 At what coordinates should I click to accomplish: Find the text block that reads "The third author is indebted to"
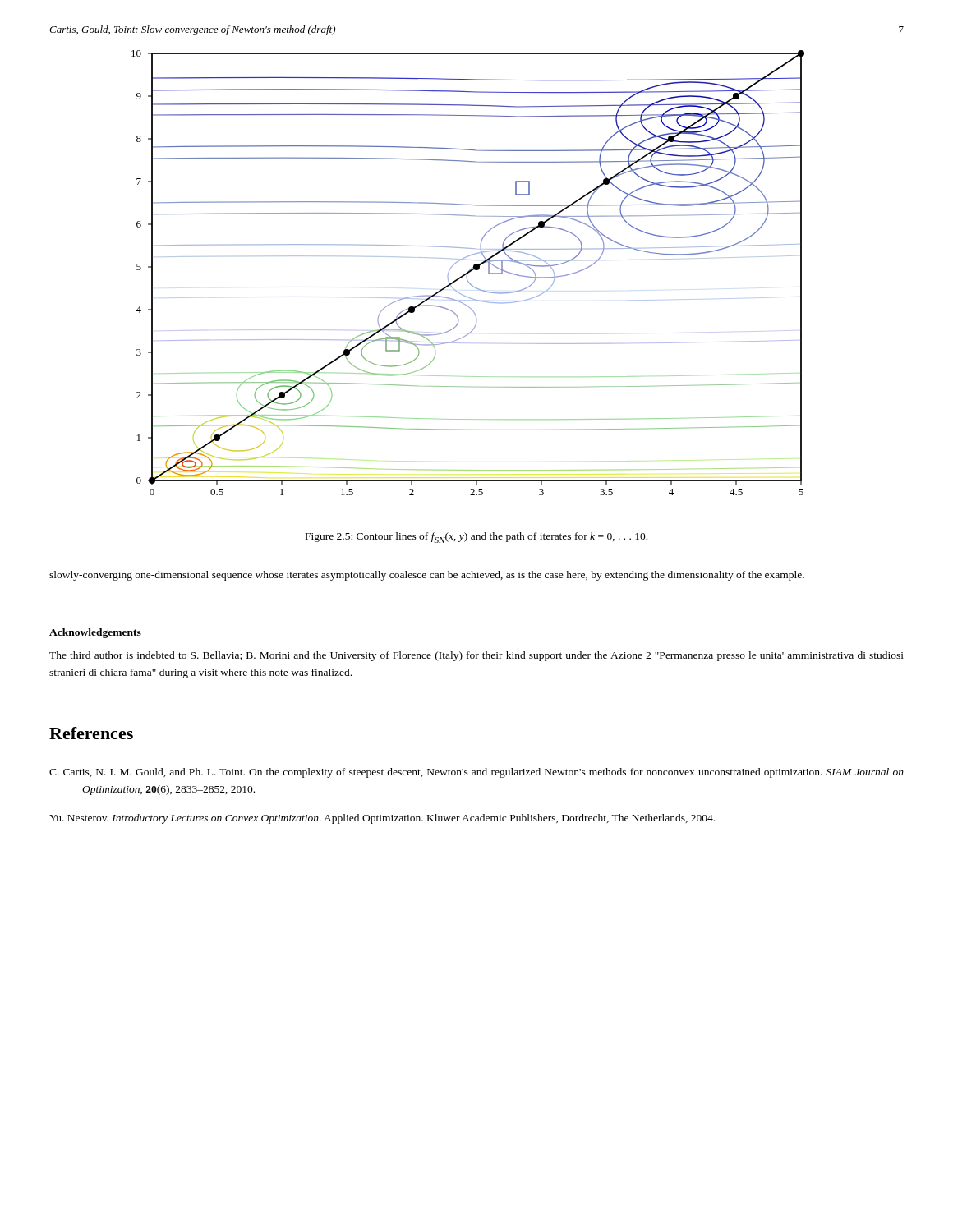(x=476, y=664)
